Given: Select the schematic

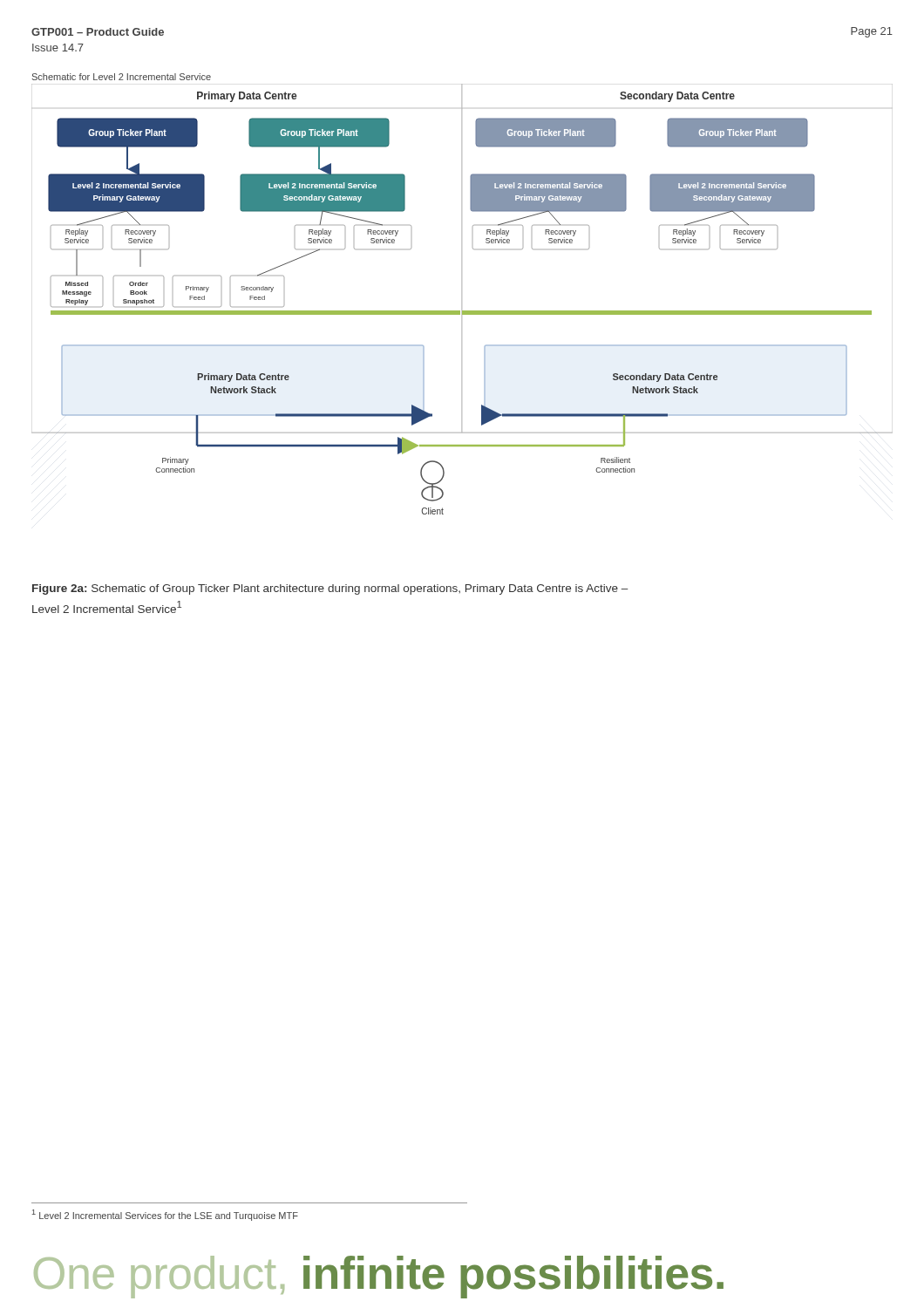Looking at the screenshot, I should pyautogui.click(x=462, y=328).
